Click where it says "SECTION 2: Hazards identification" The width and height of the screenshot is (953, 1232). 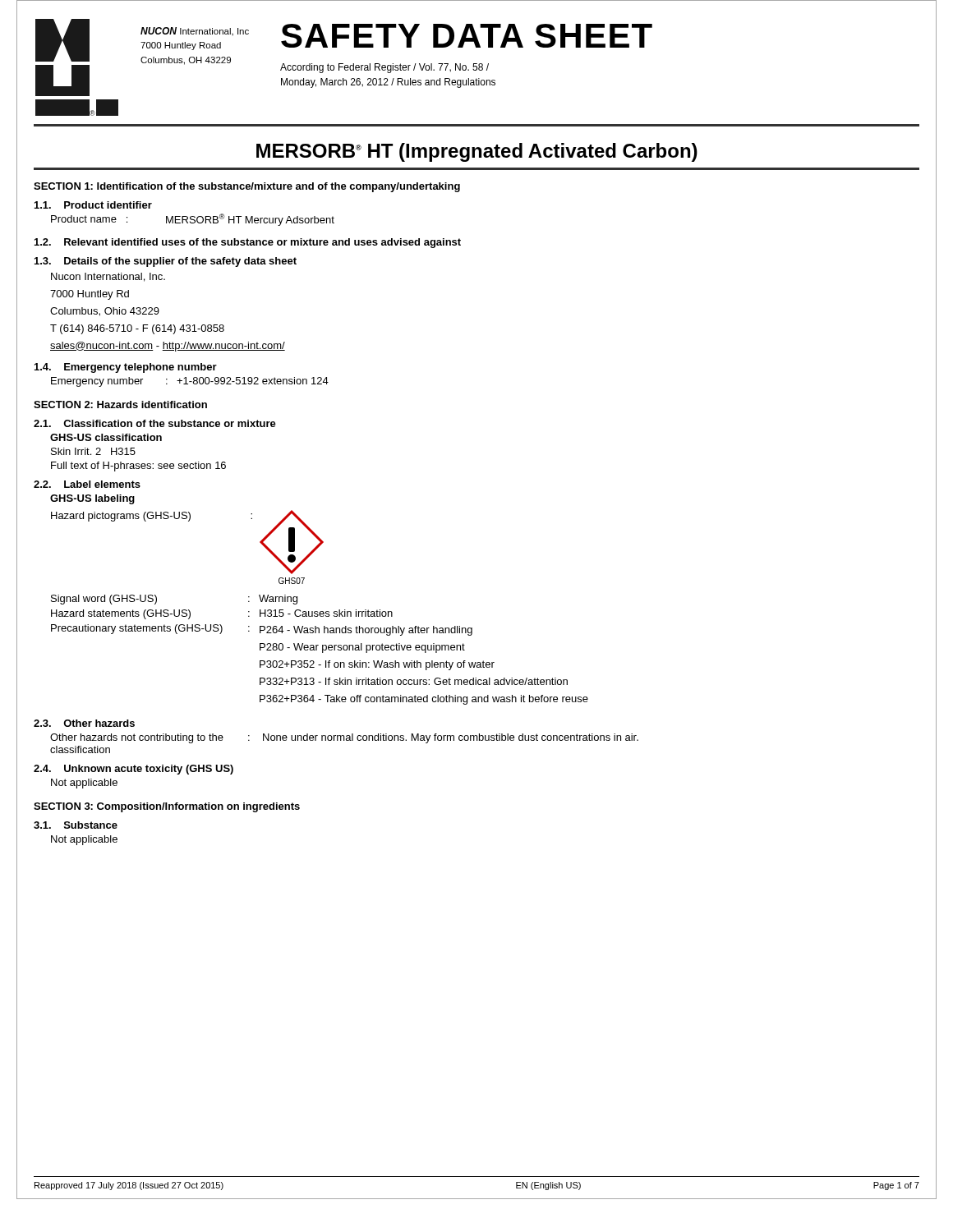point(121,405)
